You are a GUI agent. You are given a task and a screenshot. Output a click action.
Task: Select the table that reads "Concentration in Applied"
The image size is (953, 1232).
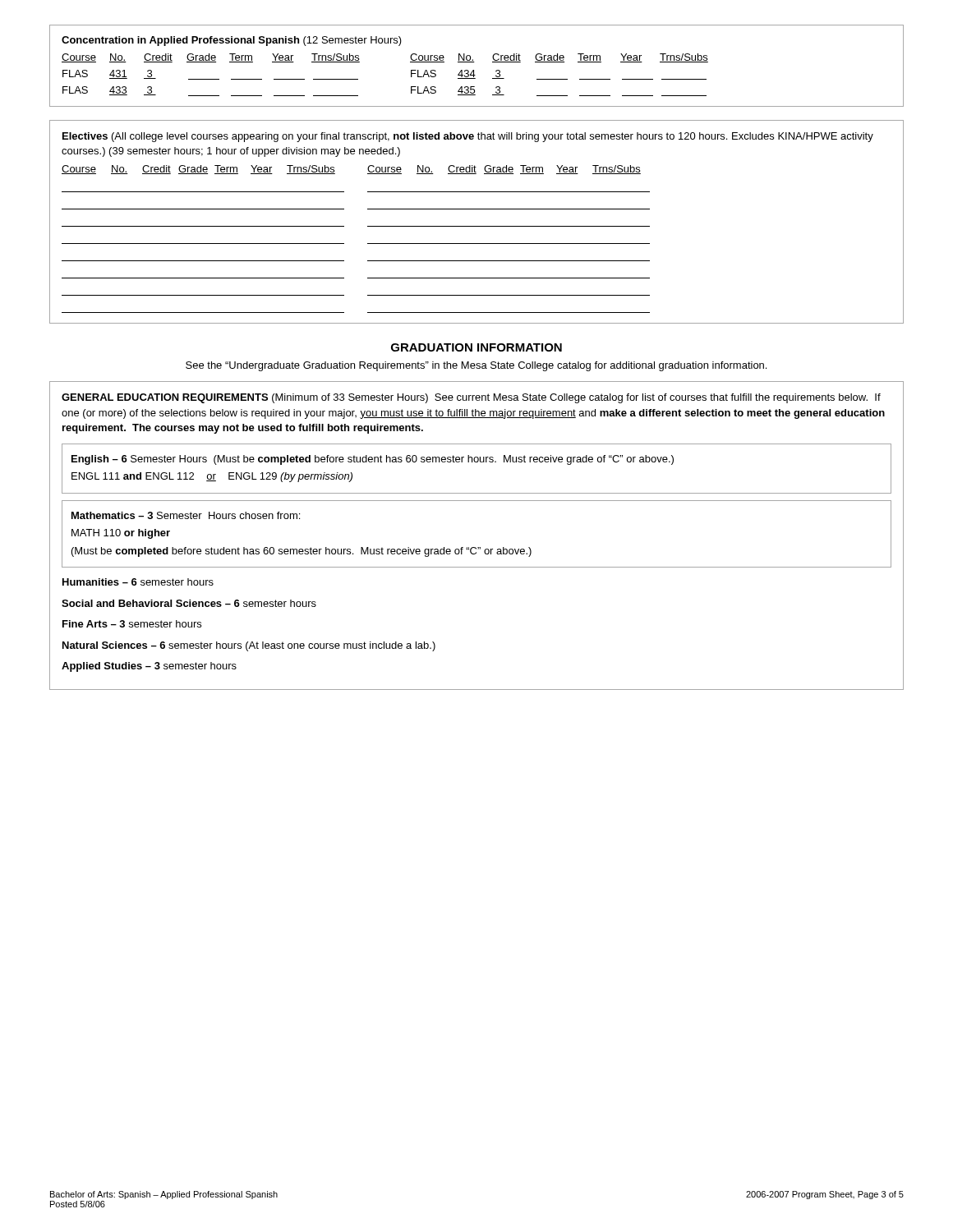[x=476, y=66]
